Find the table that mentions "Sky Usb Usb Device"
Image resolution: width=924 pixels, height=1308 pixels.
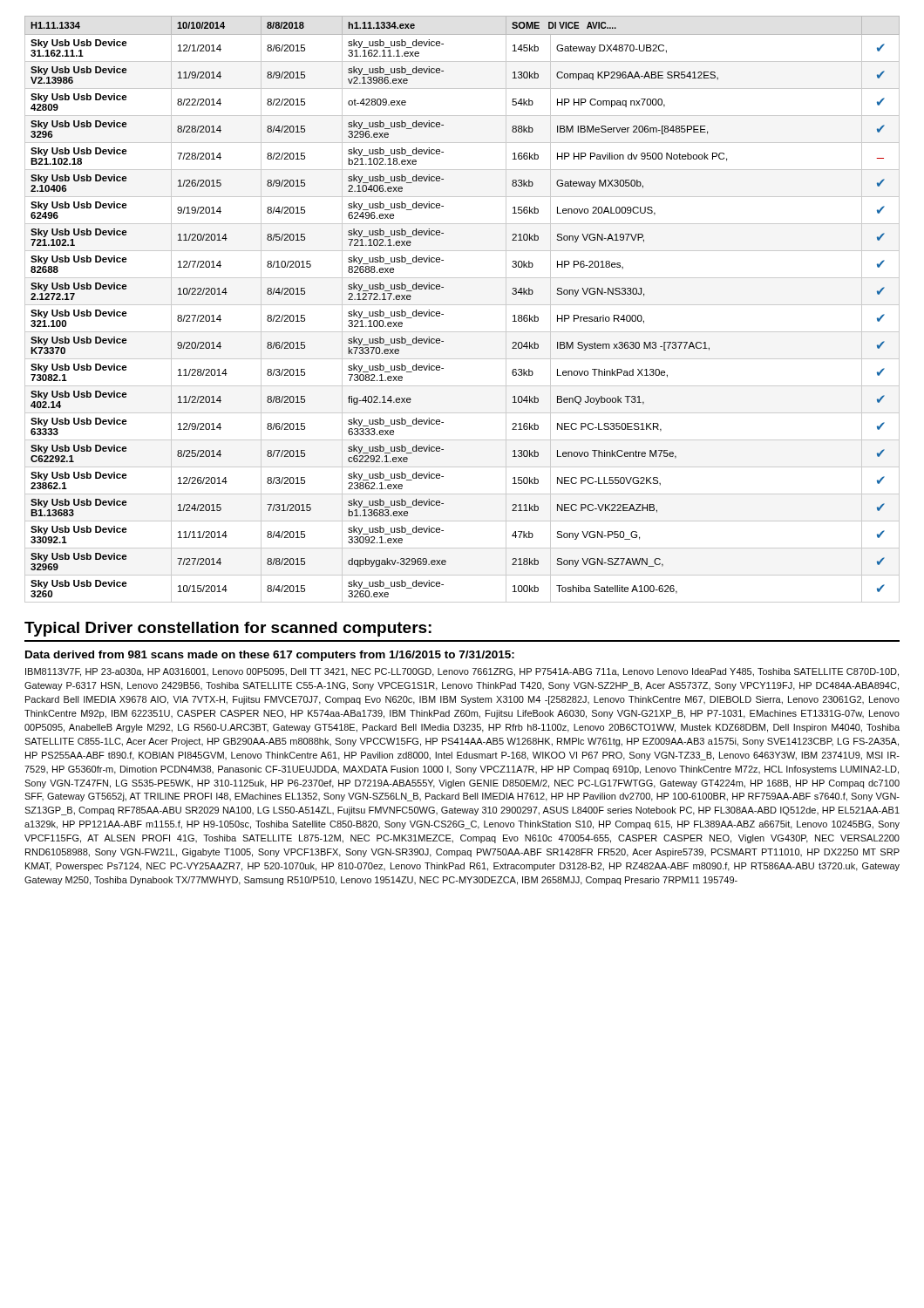pos(462,309)
